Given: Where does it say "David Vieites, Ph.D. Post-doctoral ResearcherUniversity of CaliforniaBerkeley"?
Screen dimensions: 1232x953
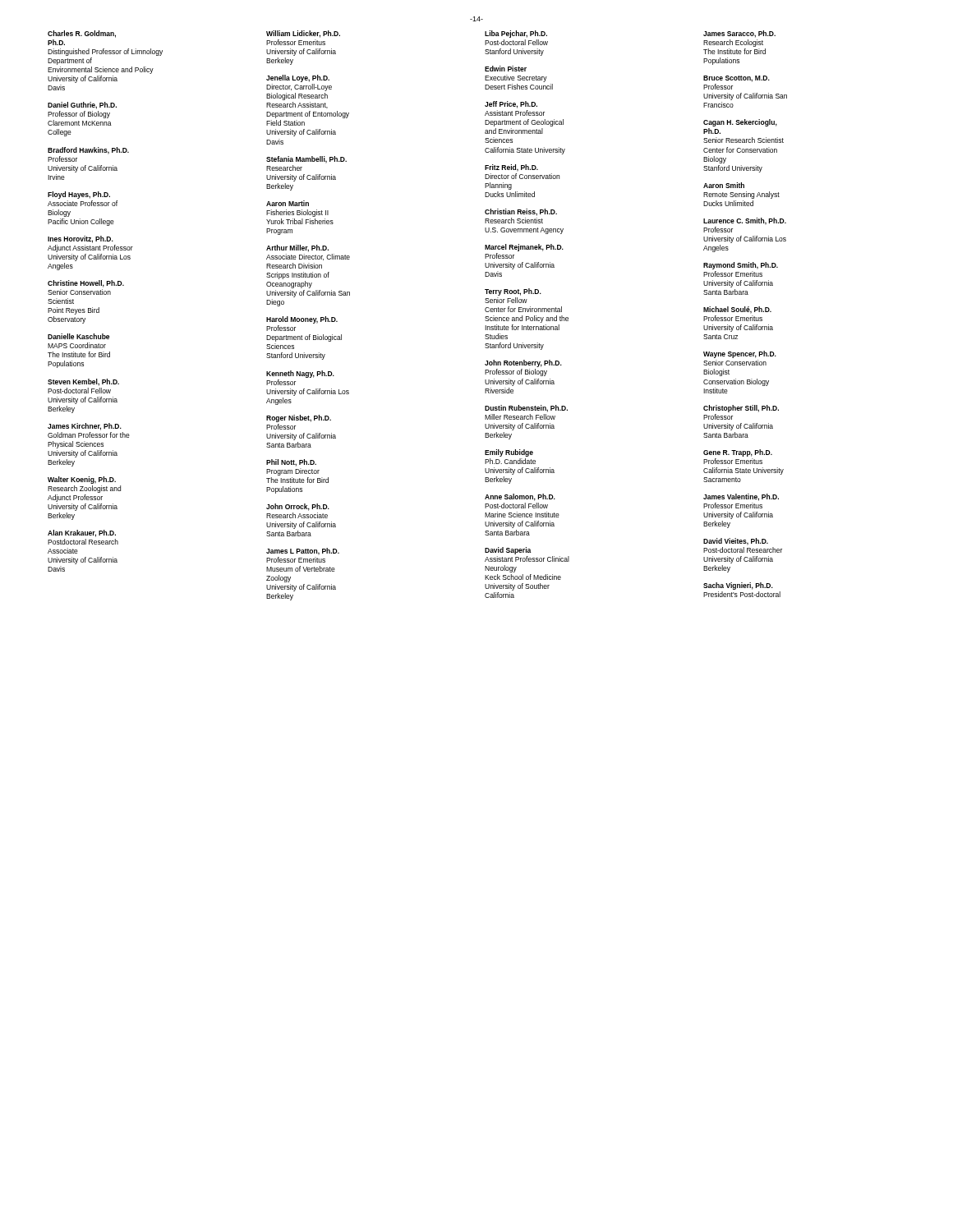Looking at the screenshot, I should tap(736, 542).
